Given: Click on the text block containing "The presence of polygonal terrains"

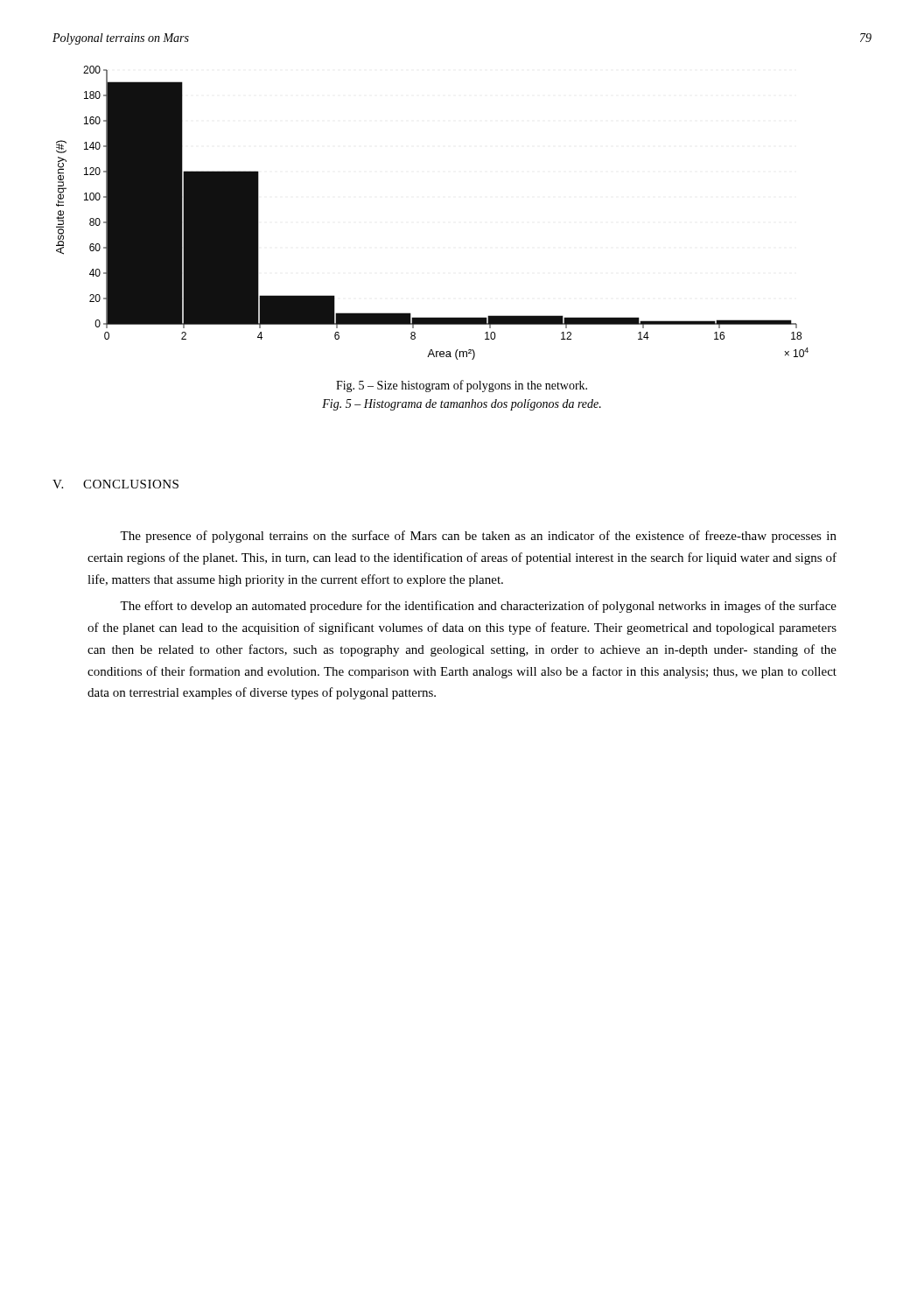Looking at the screenshot, I should tap(462, 614).
